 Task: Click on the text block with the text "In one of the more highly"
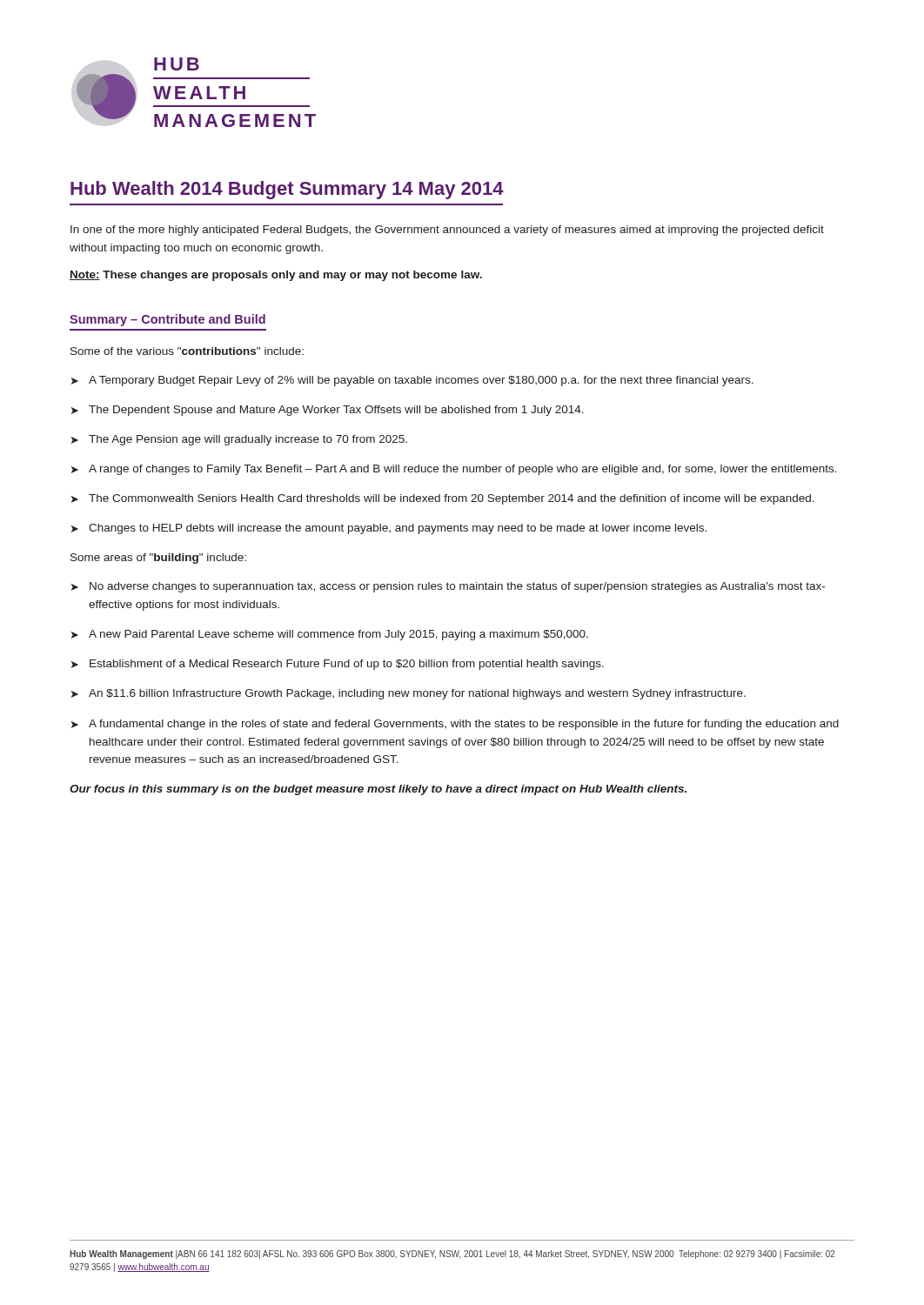coord(447,238)
